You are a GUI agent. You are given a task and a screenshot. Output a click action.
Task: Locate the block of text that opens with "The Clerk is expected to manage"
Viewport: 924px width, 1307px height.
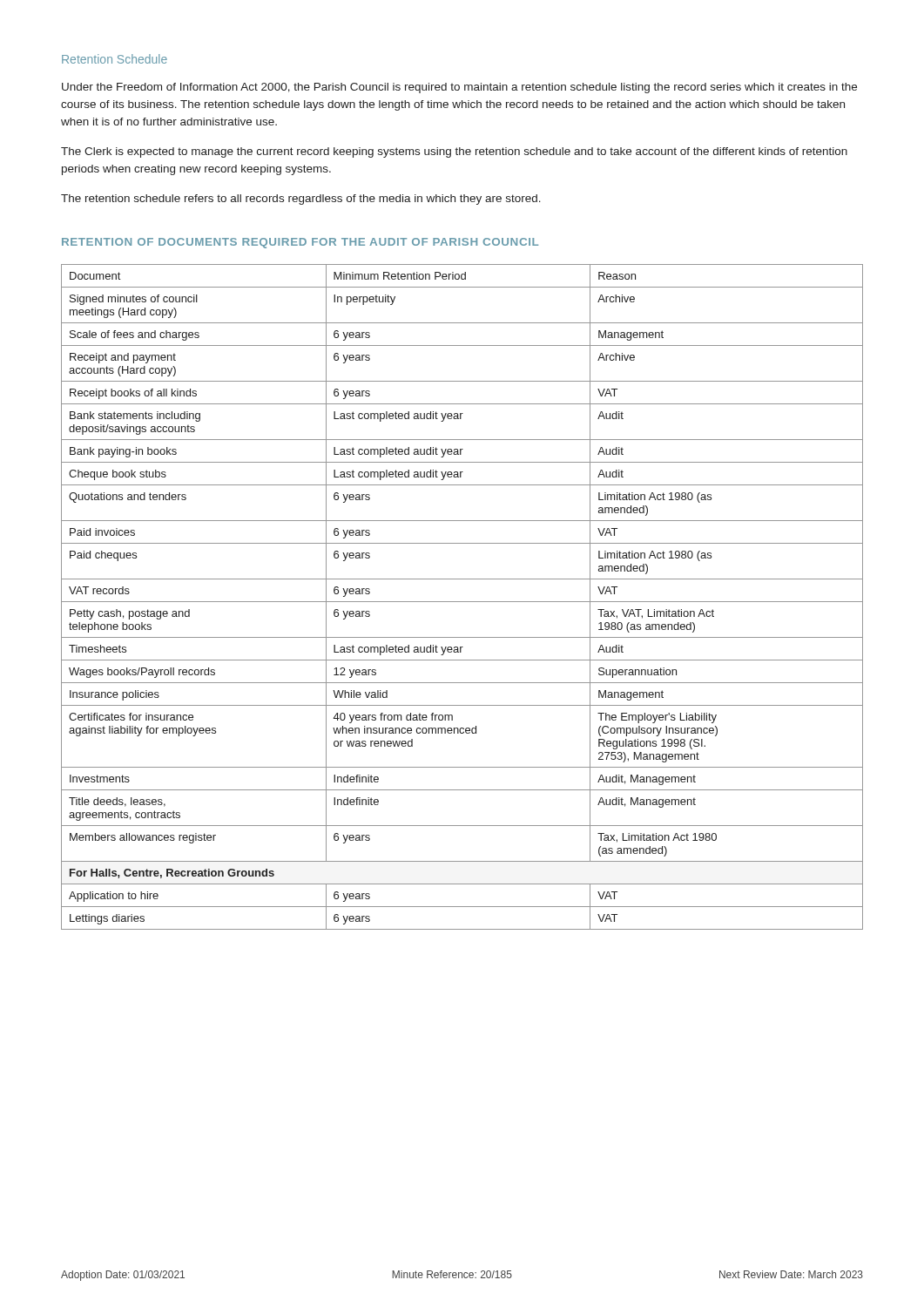(x=462, y=160)
